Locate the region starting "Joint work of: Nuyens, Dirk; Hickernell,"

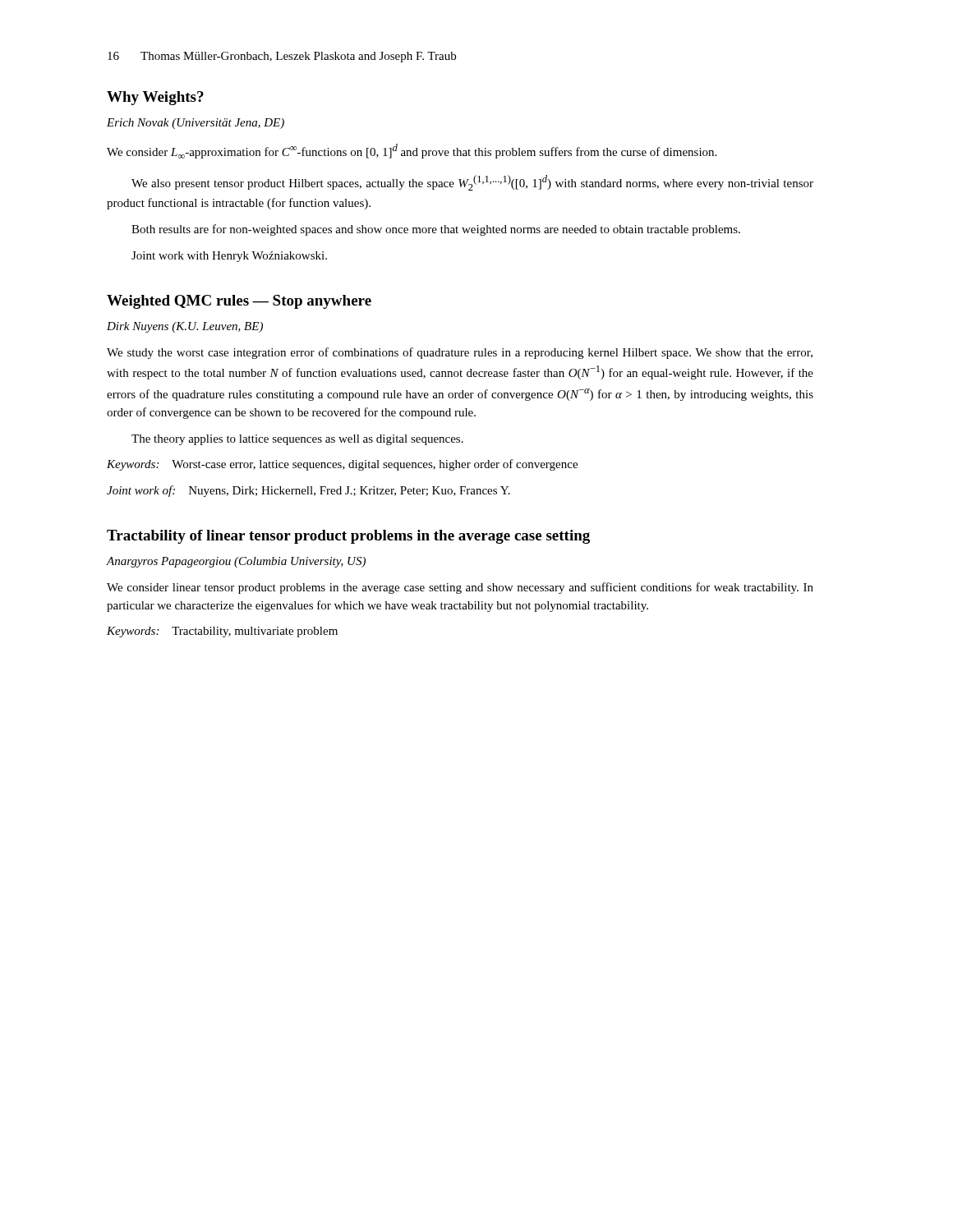pyautogui.click(x=309, y=490)
